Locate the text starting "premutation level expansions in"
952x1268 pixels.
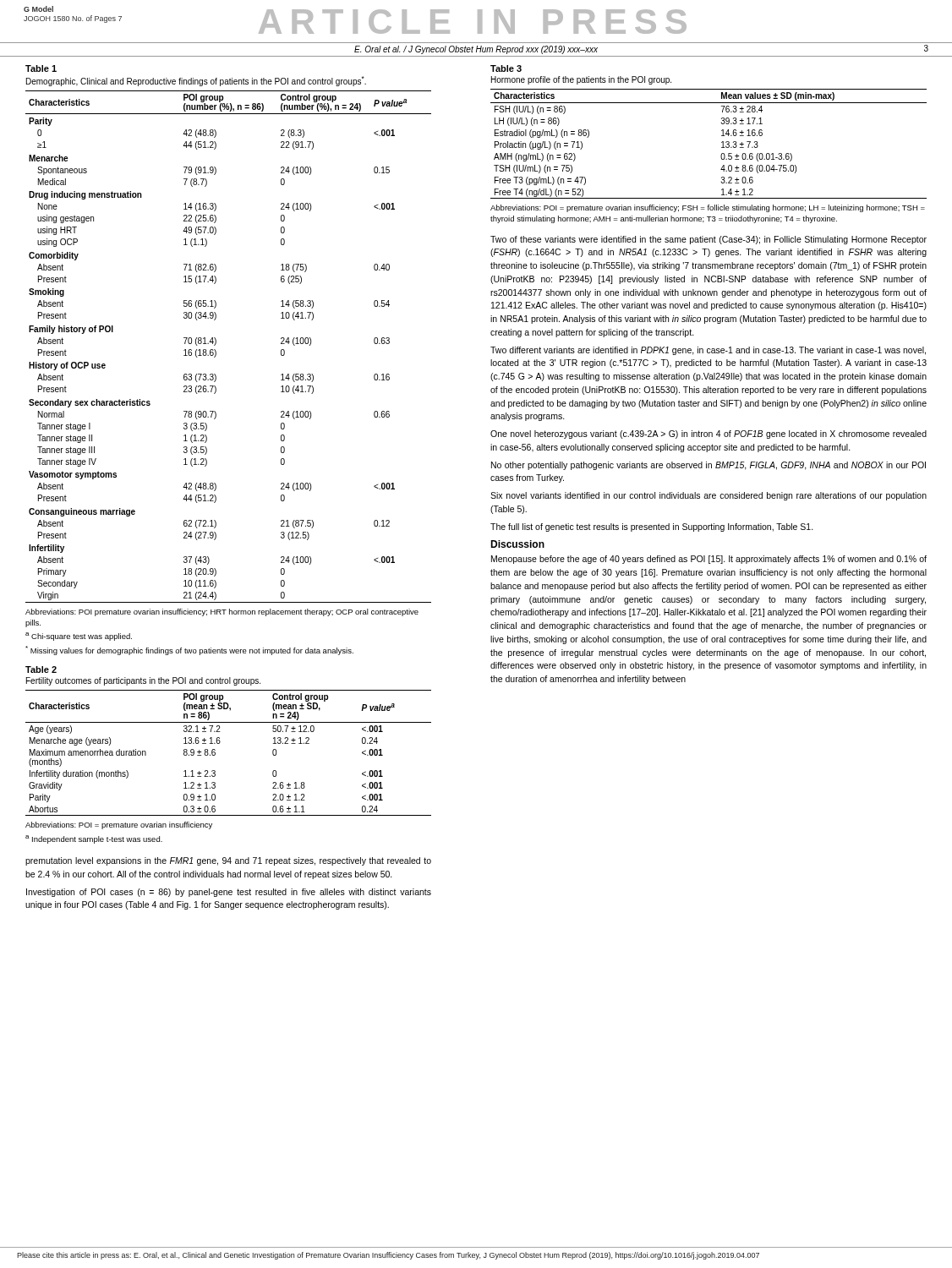pyautogui.click(x=228, y=867)
